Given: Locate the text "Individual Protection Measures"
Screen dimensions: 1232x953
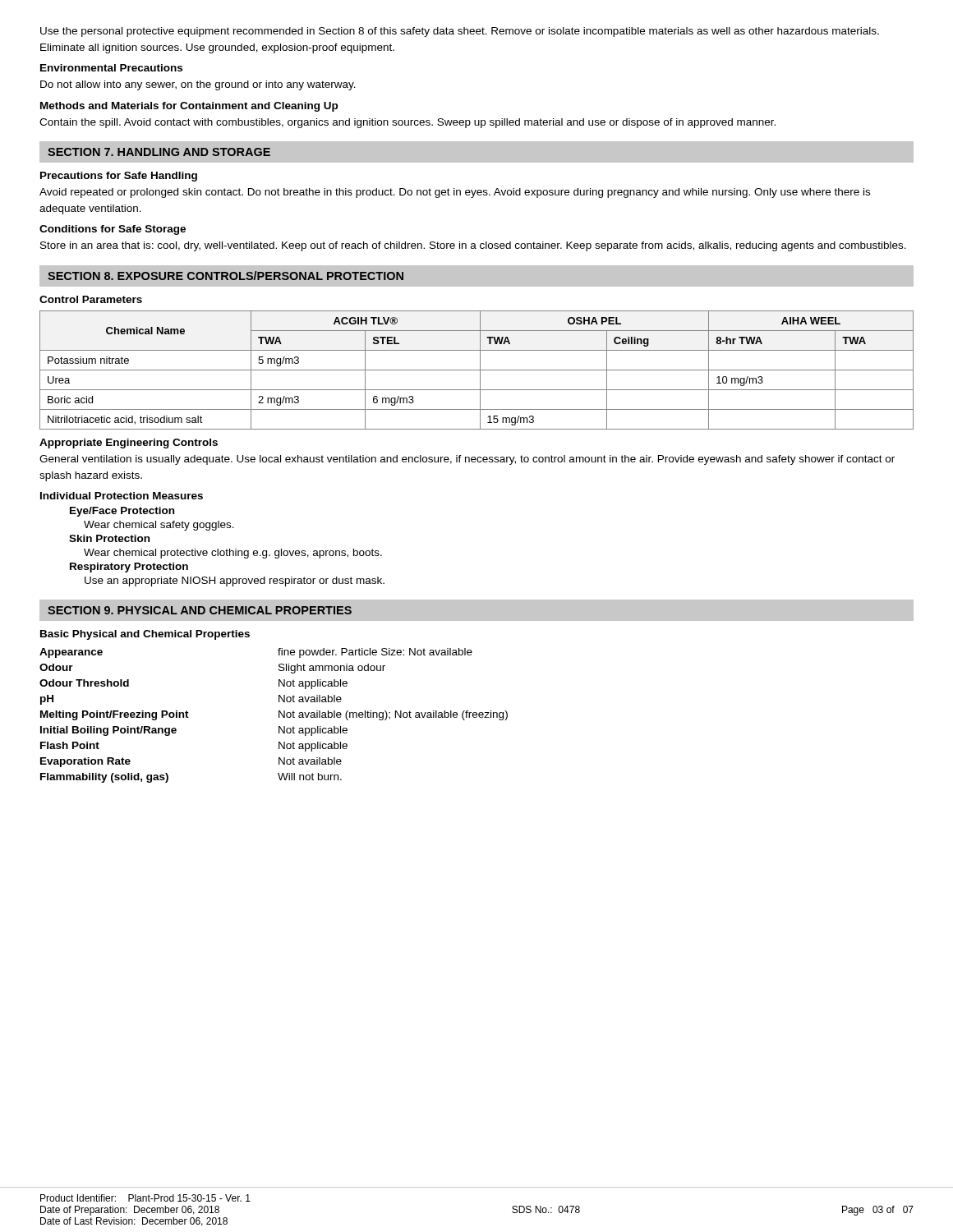Looking at the screenshot, I should coord(121,496).
